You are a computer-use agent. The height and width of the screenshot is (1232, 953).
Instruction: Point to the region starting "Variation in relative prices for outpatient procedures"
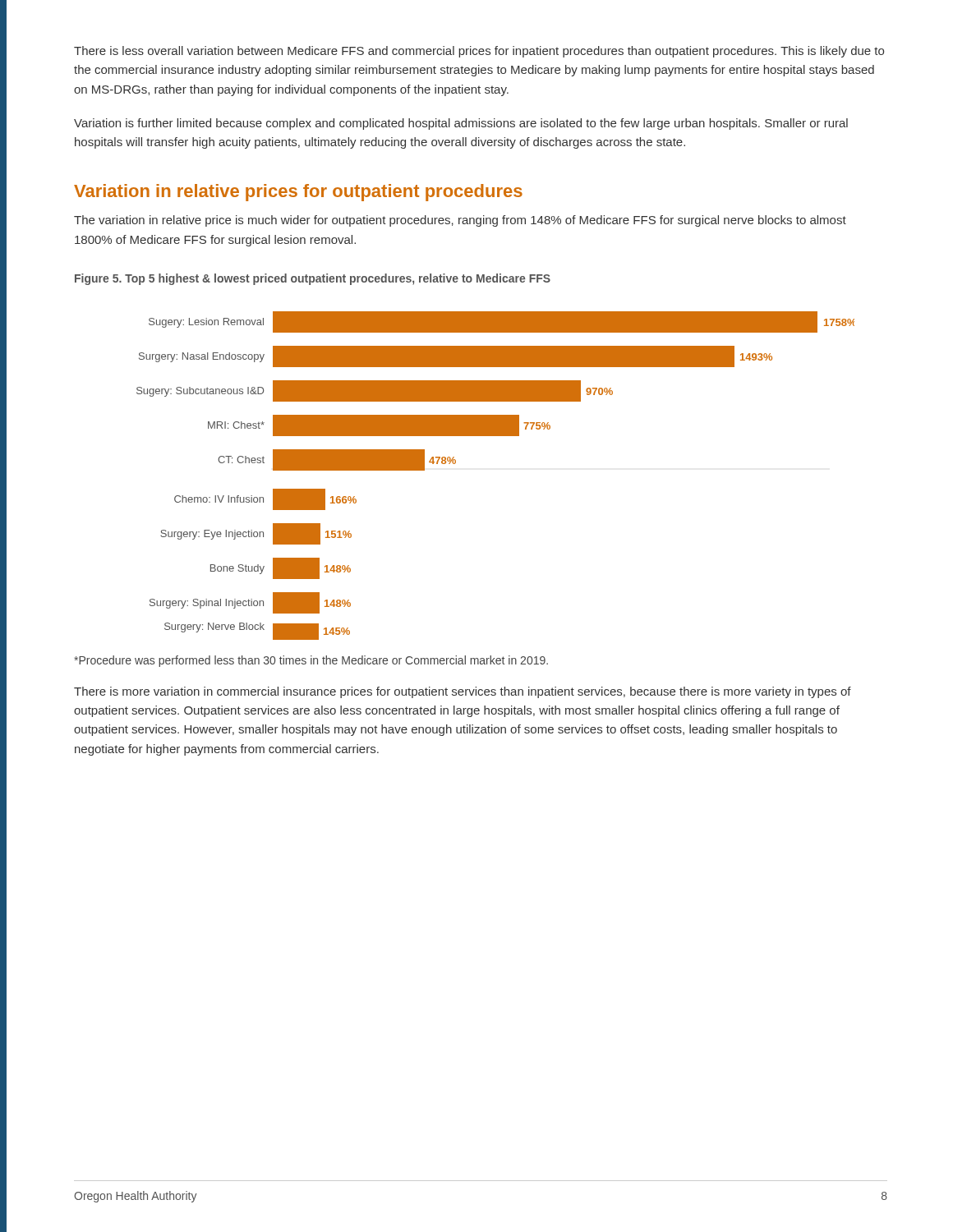point(298,191)
